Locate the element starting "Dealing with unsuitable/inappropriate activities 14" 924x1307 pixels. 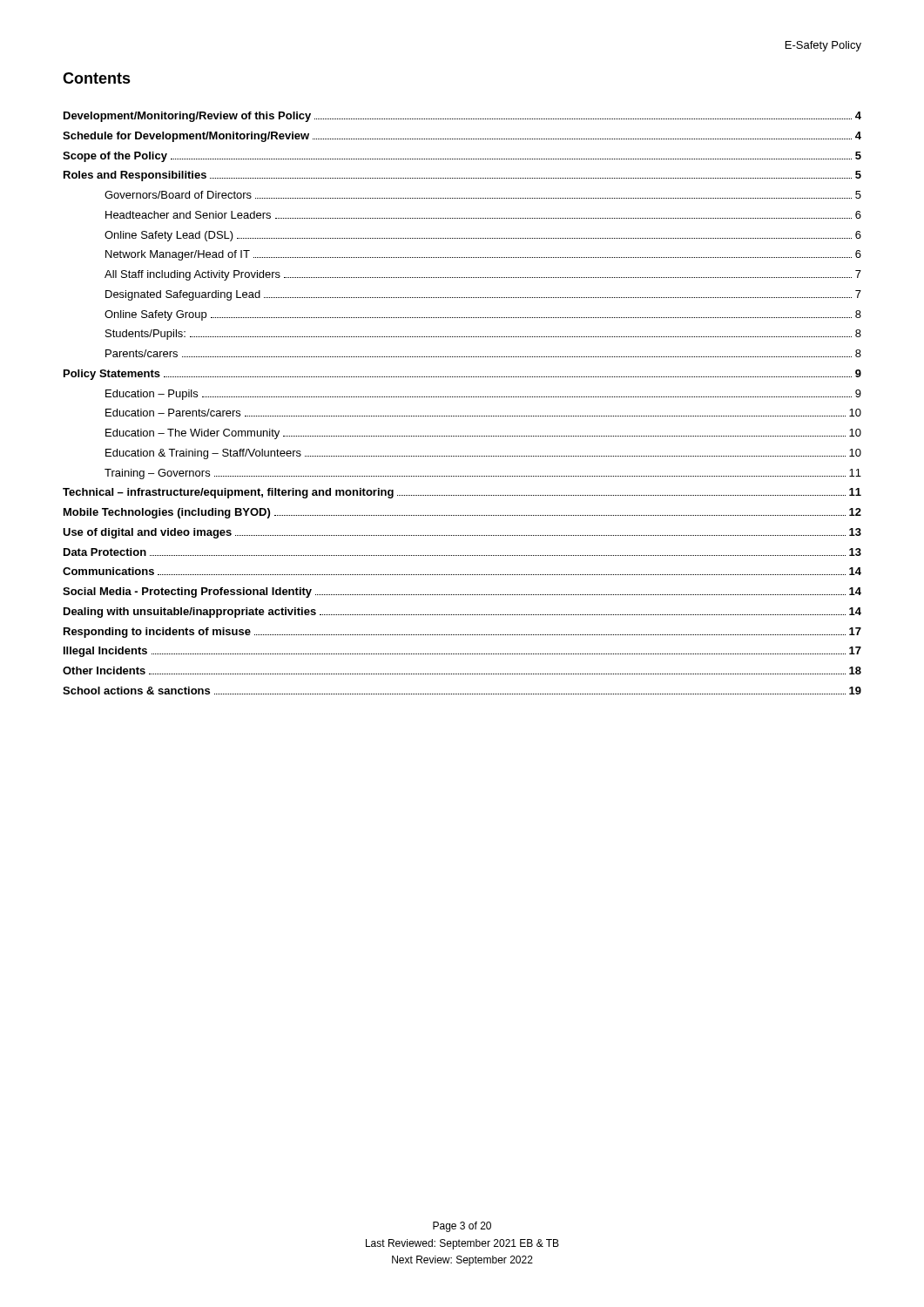[x=462, y=612]
